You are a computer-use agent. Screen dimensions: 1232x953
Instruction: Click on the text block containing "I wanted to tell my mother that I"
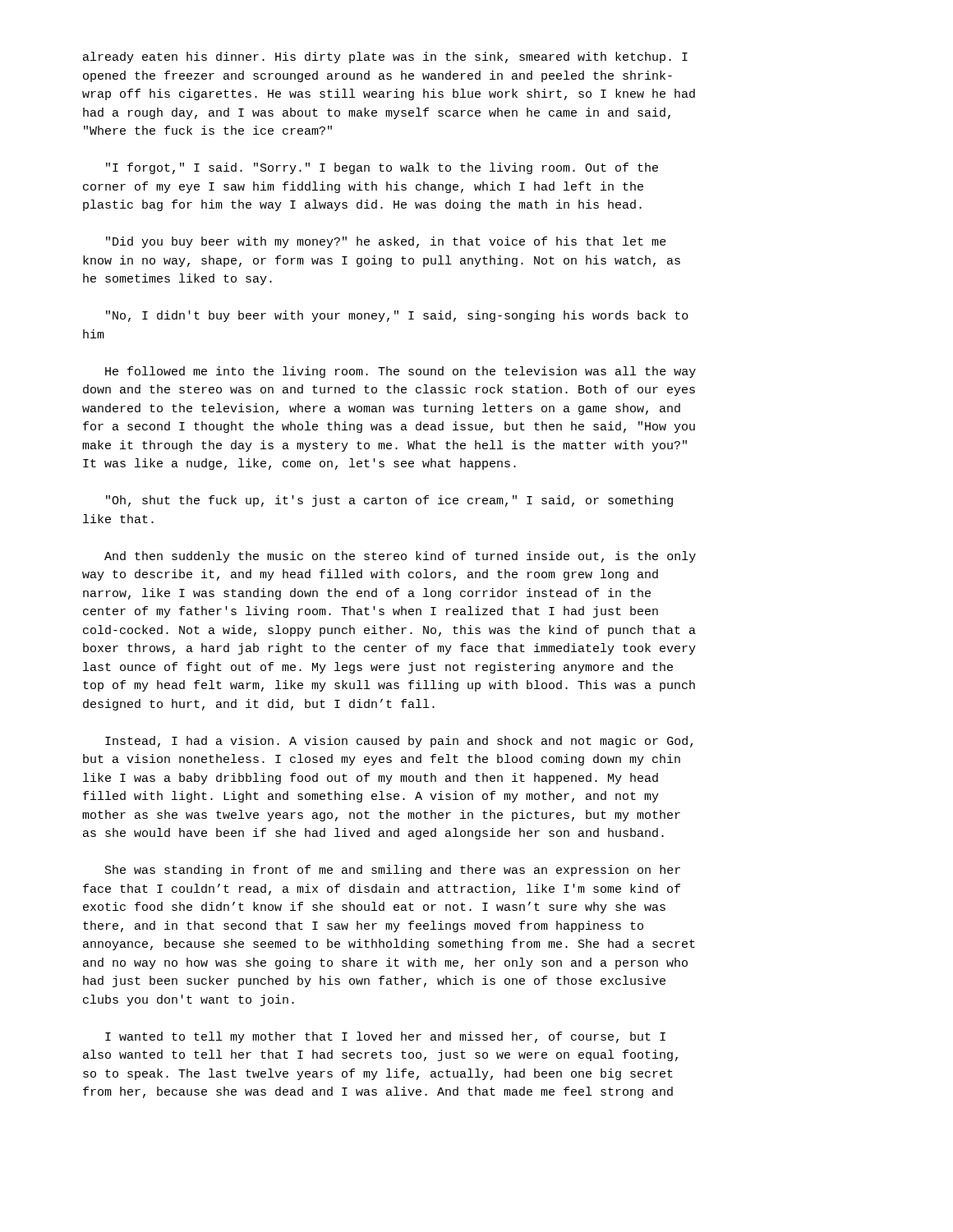[382, 1065]
